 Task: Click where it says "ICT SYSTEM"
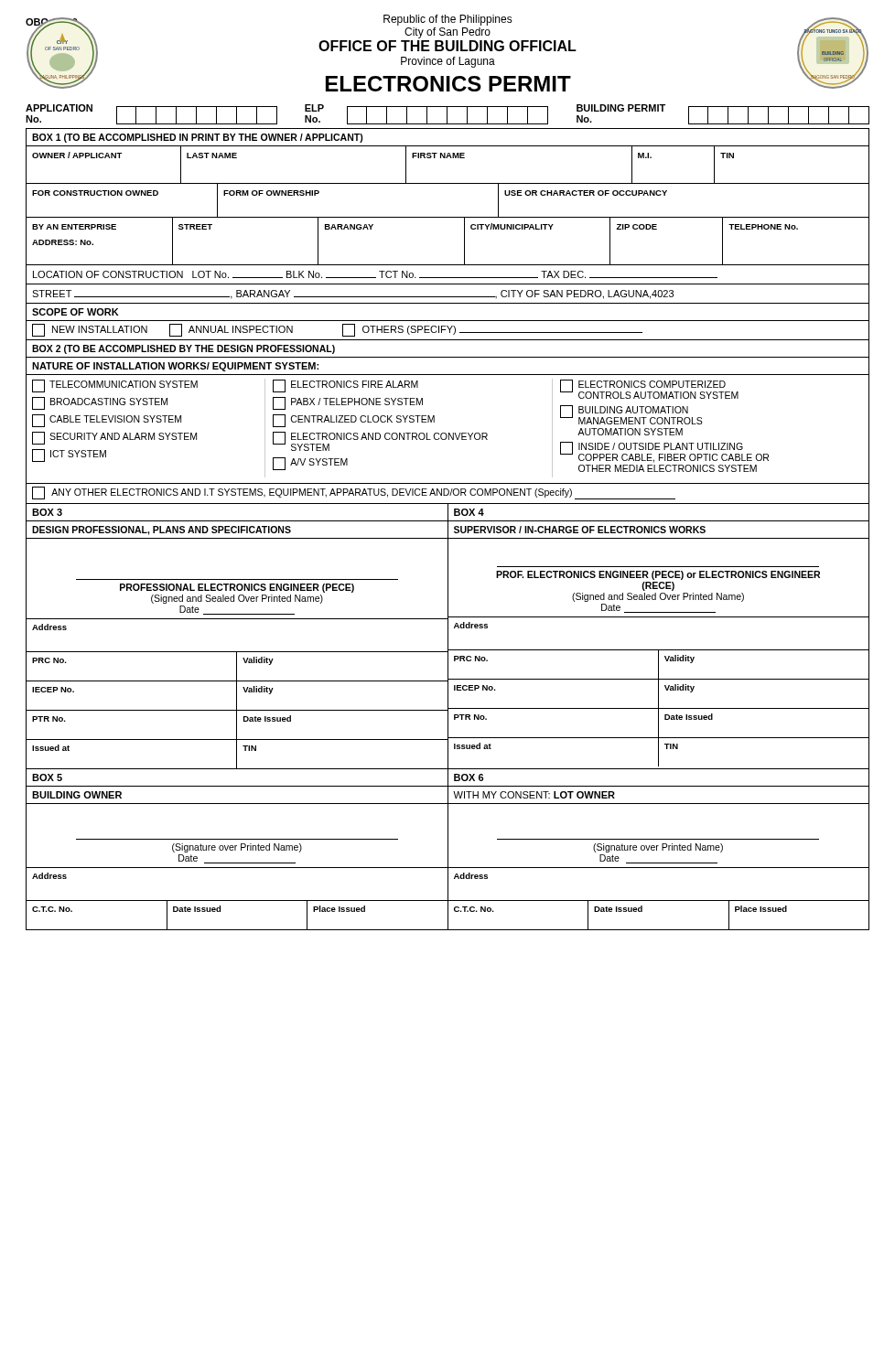coord(69,455)
